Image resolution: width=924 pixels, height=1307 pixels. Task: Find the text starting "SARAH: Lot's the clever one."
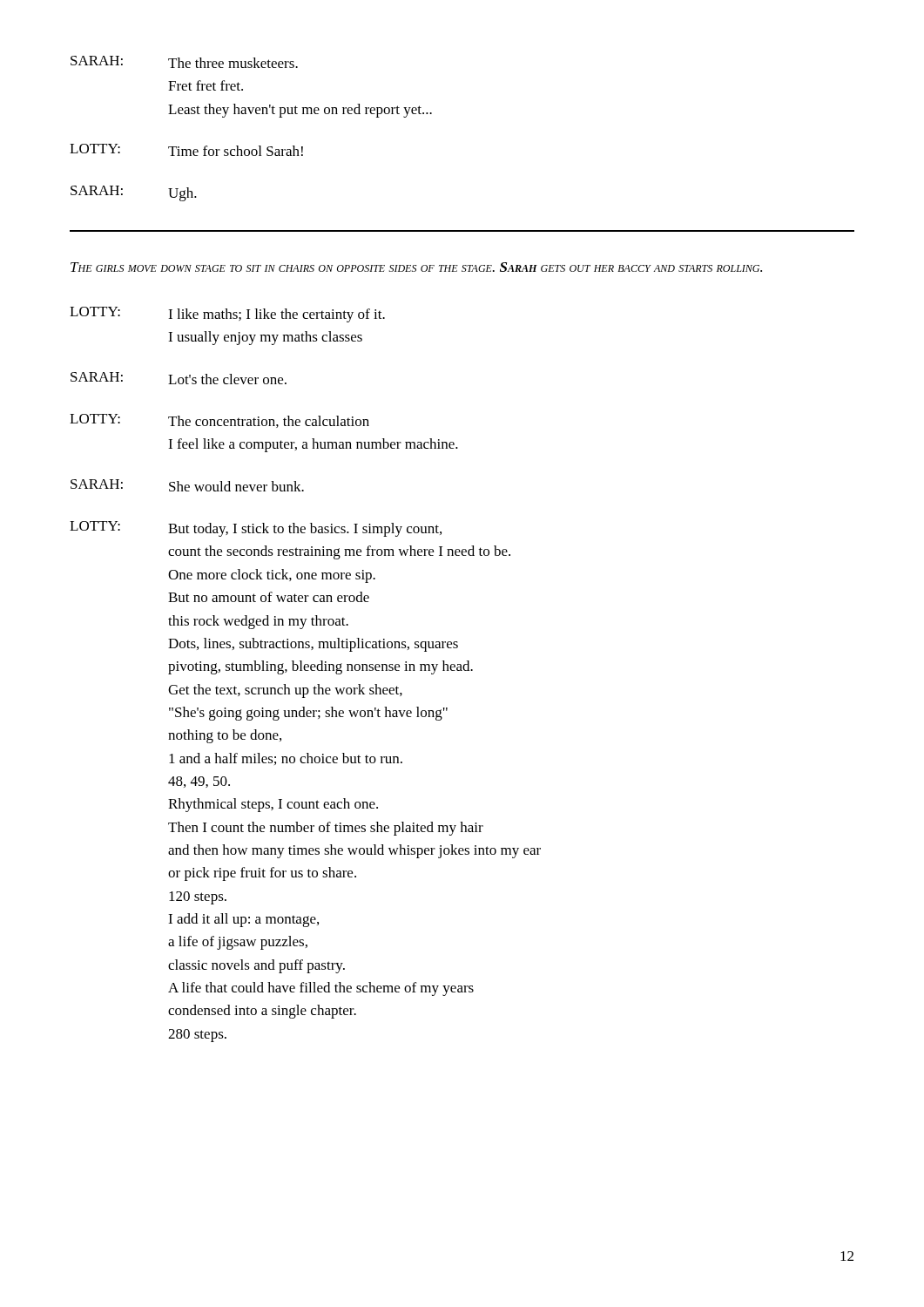[x=179, y=380]
